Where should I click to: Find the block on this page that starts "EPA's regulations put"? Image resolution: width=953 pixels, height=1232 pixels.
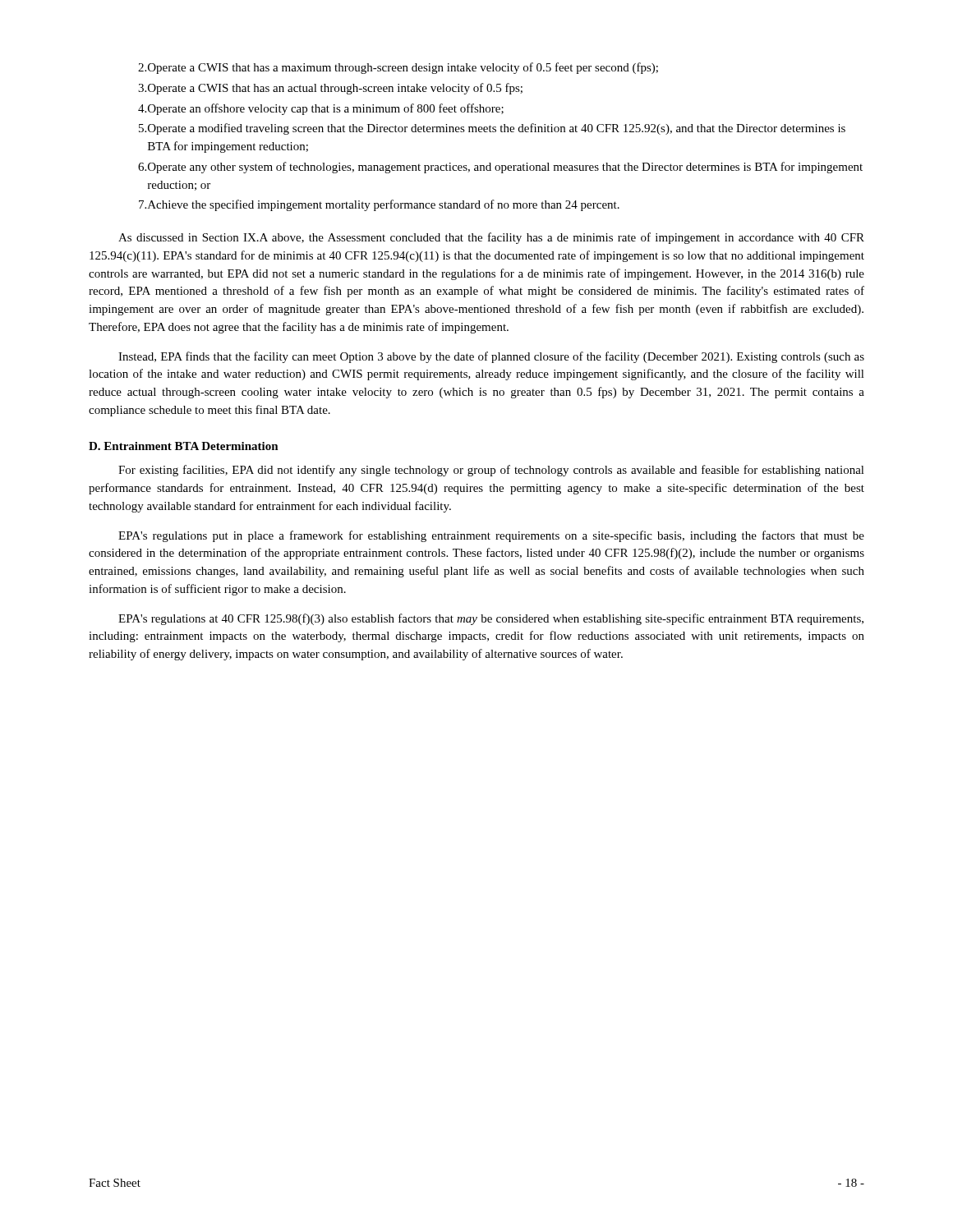tap(476, 562)
